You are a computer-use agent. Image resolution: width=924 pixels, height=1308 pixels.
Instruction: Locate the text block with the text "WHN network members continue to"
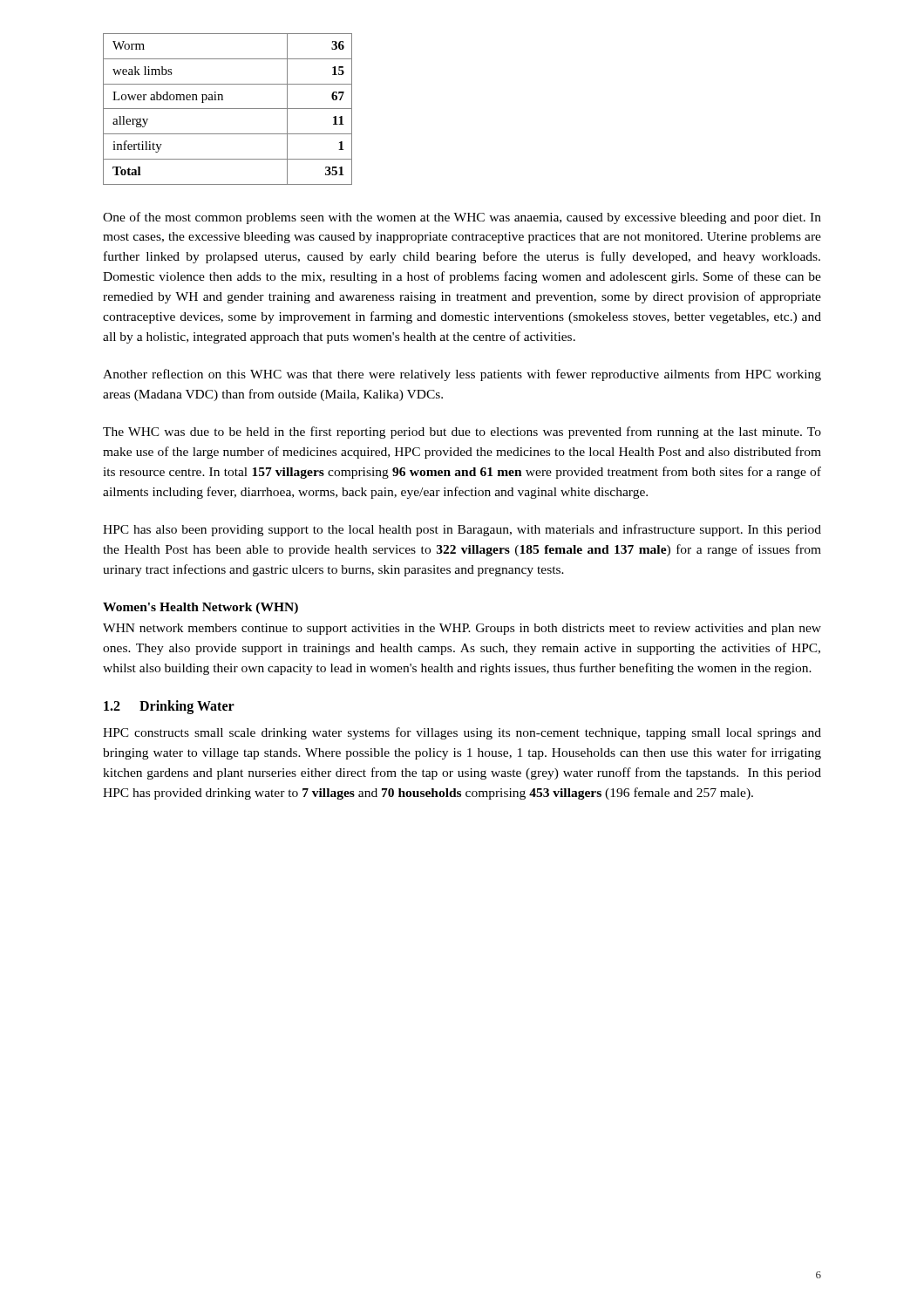click(462, 647)
